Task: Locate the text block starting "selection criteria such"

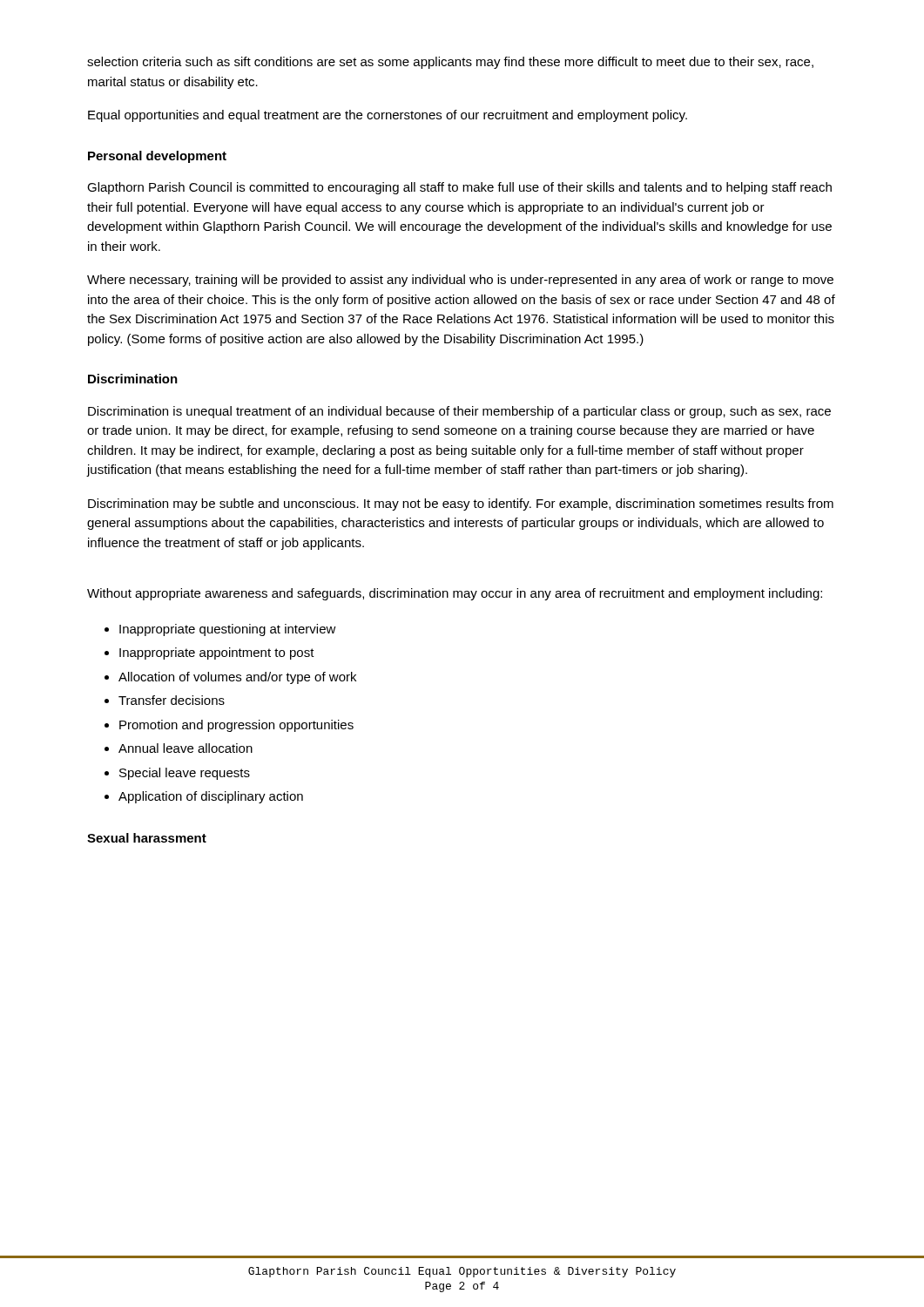Action: pos(451,71)
